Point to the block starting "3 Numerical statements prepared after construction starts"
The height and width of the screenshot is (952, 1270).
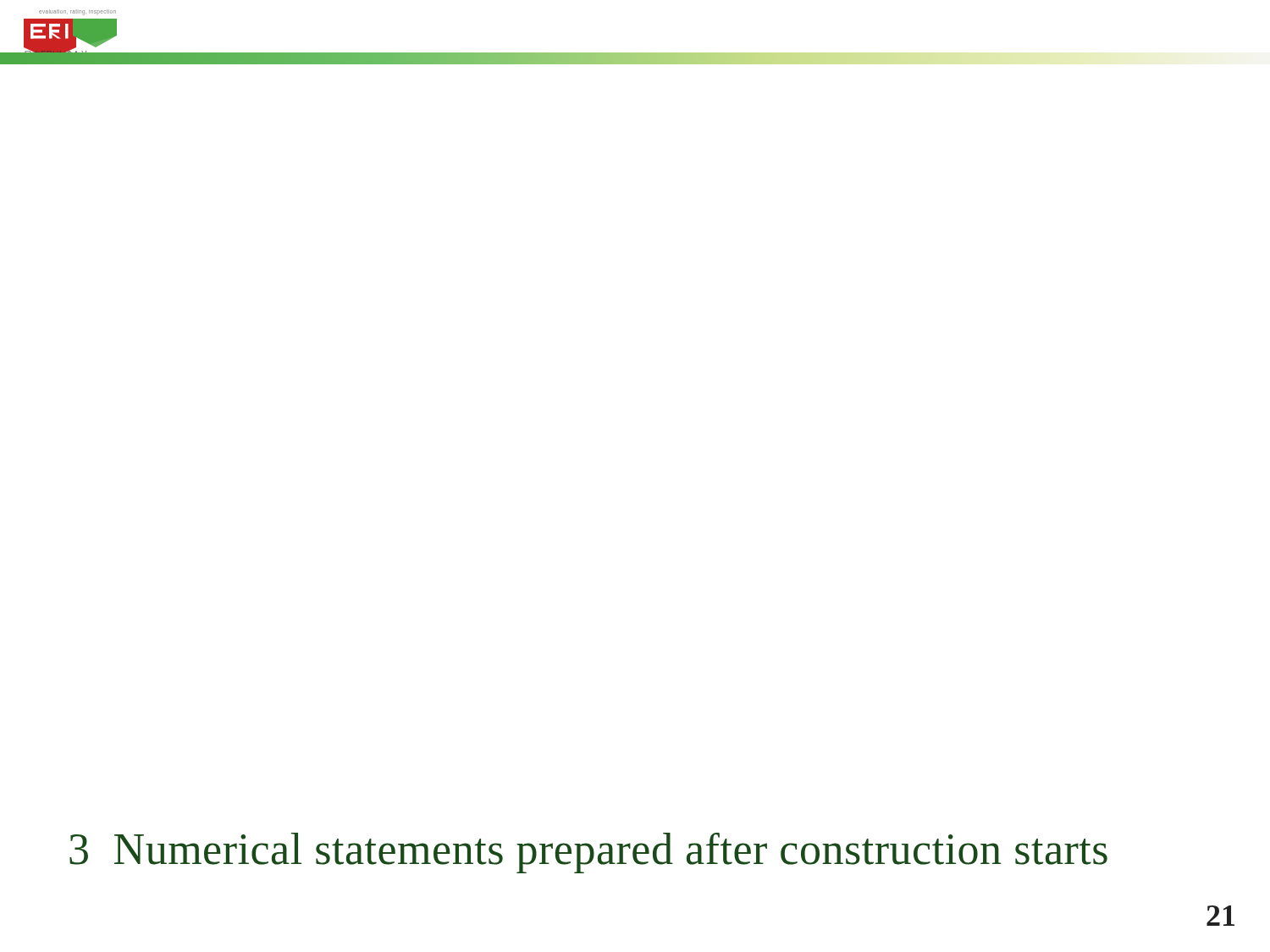tap(639, 849)
